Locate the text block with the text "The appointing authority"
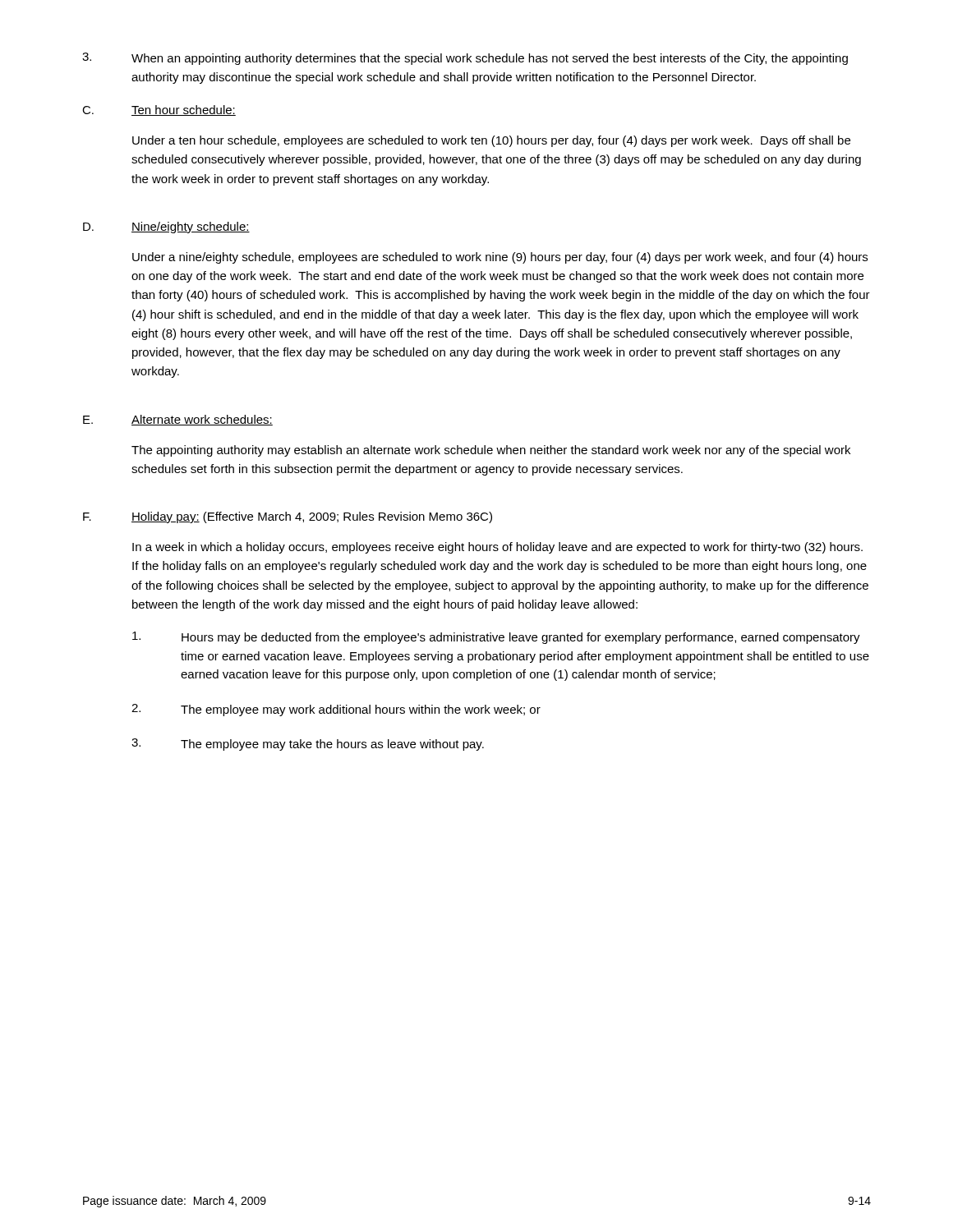Image resolution: width=953 pixels, height=1232 pixels. click(491, 459)
